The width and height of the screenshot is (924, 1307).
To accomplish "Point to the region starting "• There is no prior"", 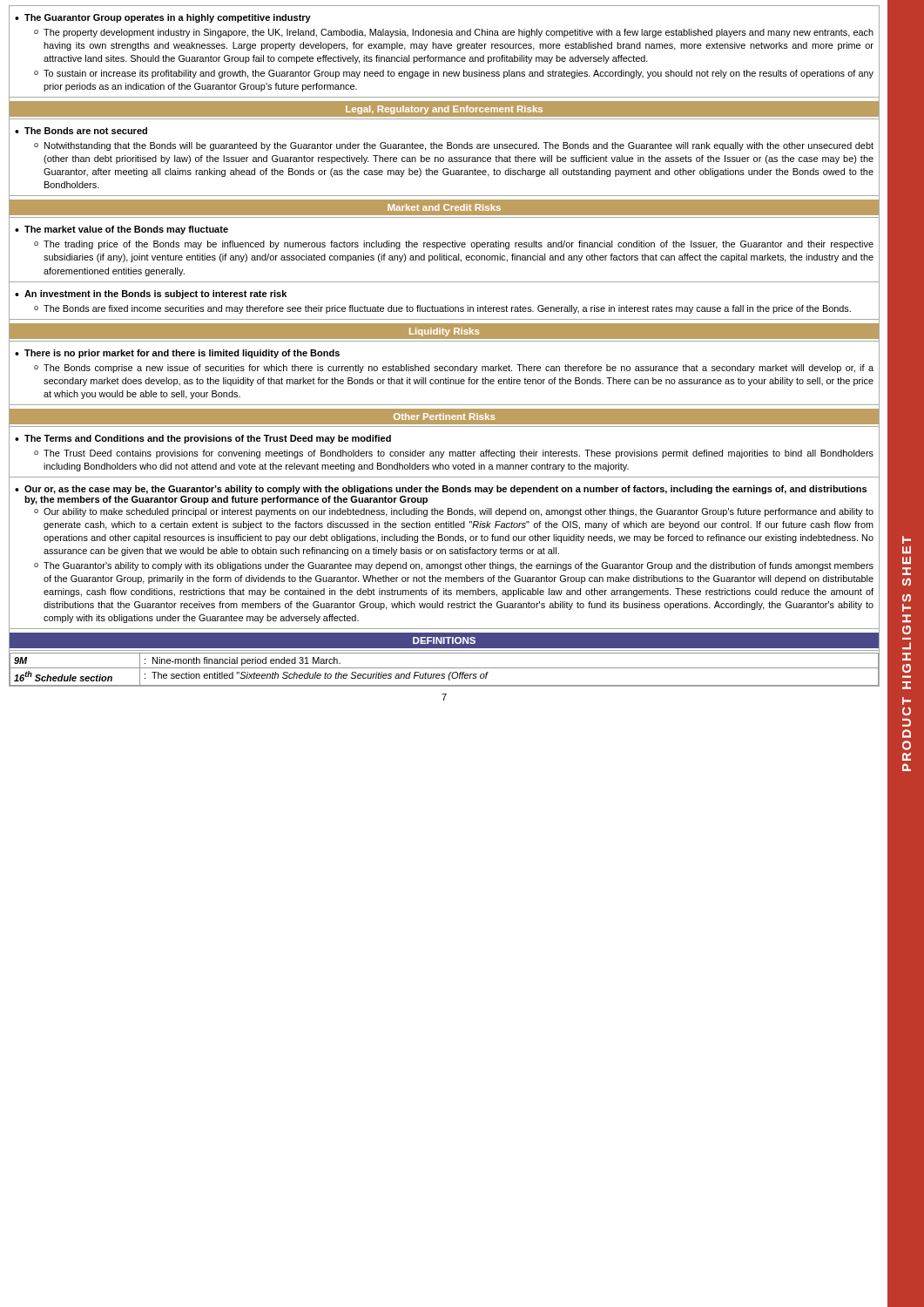I will [177, 354].
